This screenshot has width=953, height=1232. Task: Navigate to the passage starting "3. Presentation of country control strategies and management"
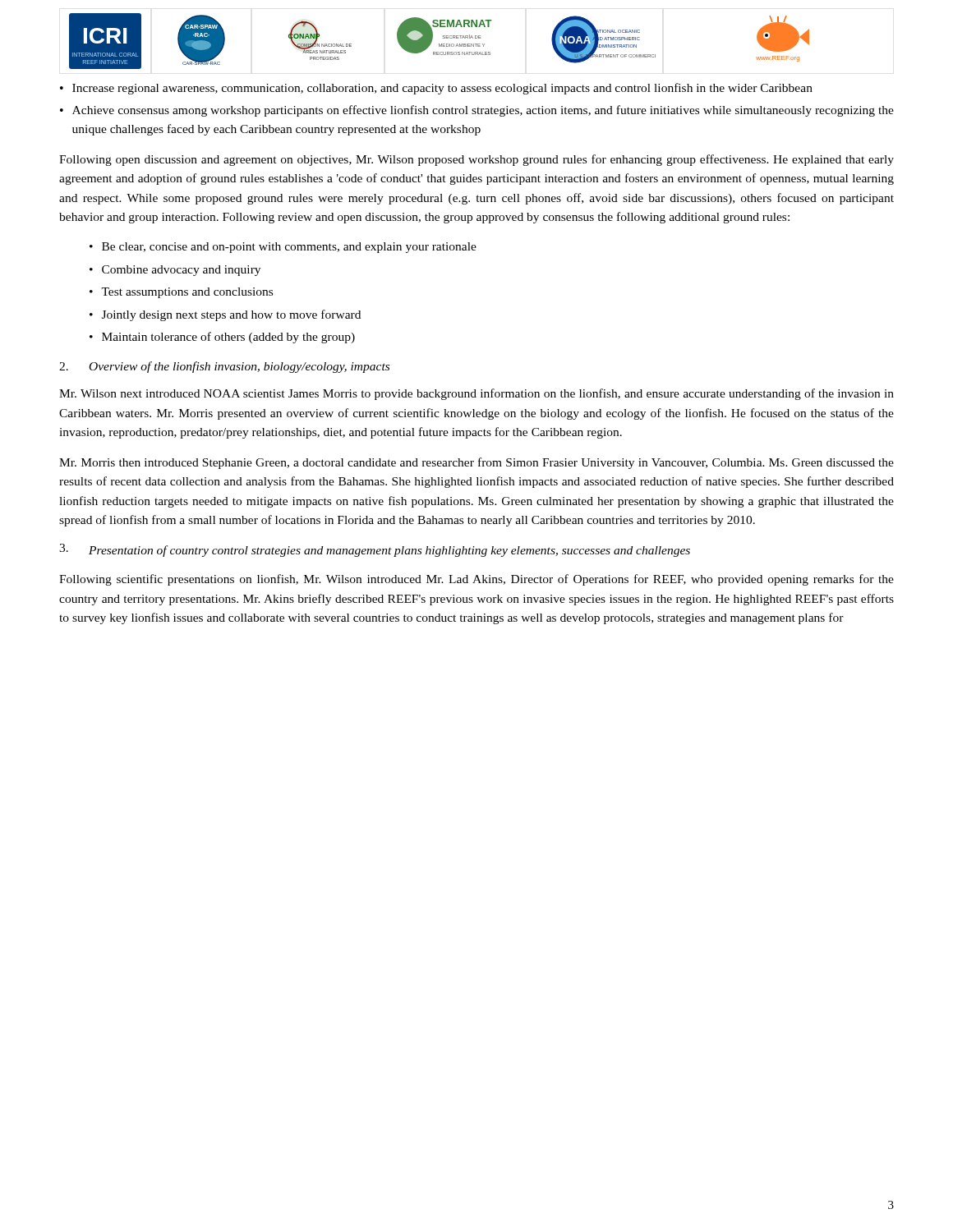click(x=375, y=550)
